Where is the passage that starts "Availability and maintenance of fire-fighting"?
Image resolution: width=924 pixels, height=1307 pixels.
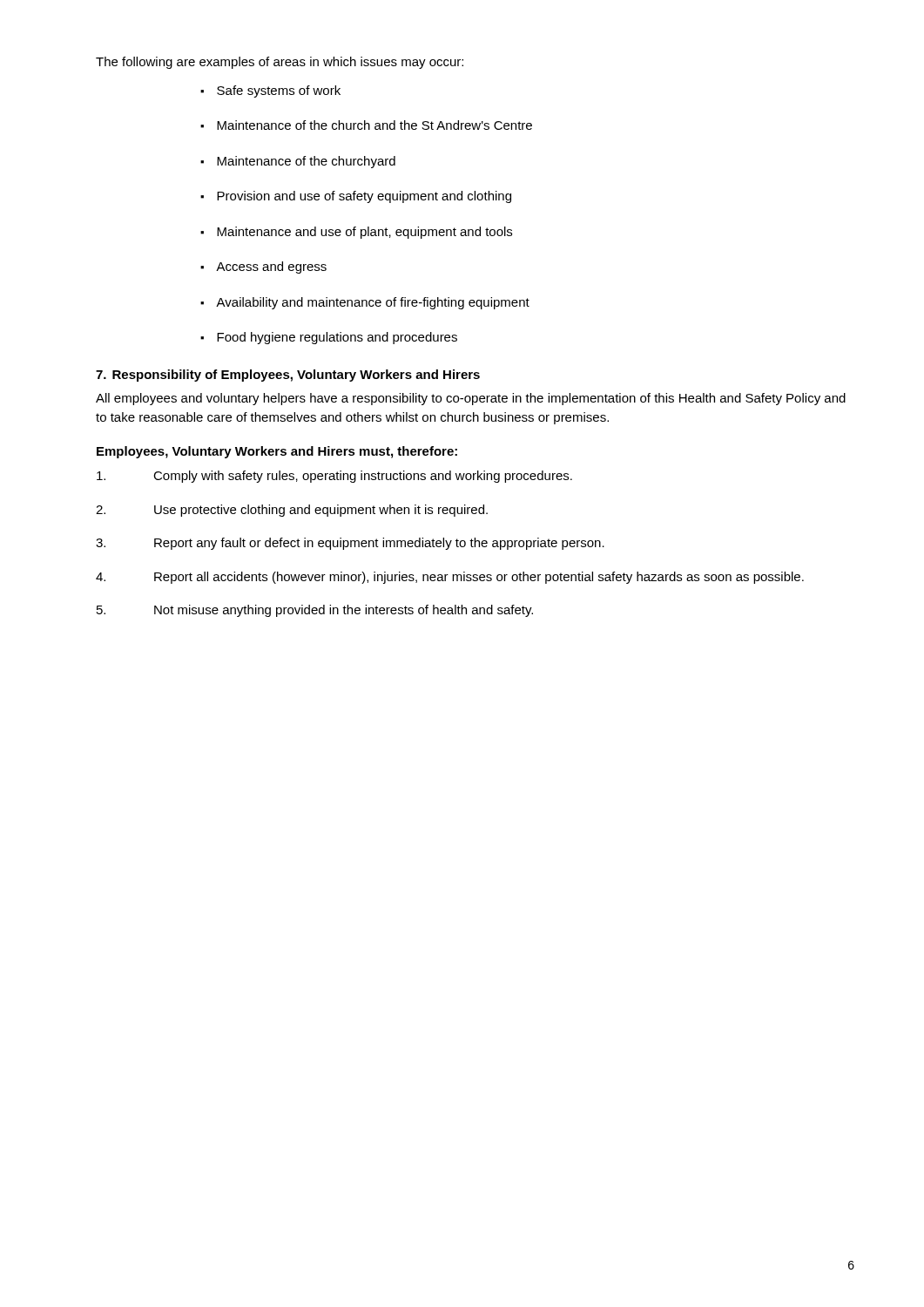[373, 301]
